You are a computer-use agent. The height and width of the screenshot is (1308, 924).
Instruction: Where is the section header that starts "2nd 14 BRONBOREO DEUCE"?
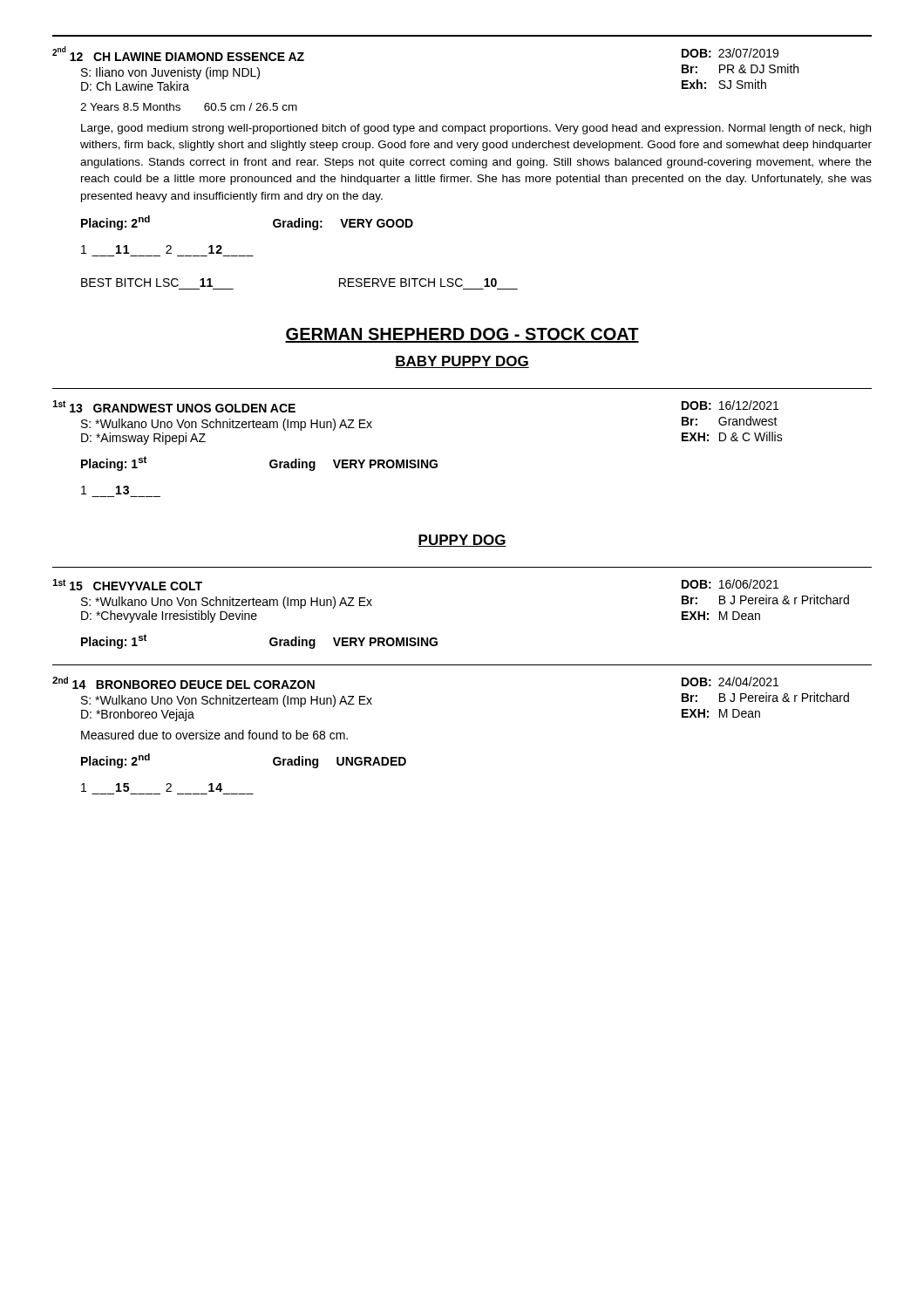point(184,681)
